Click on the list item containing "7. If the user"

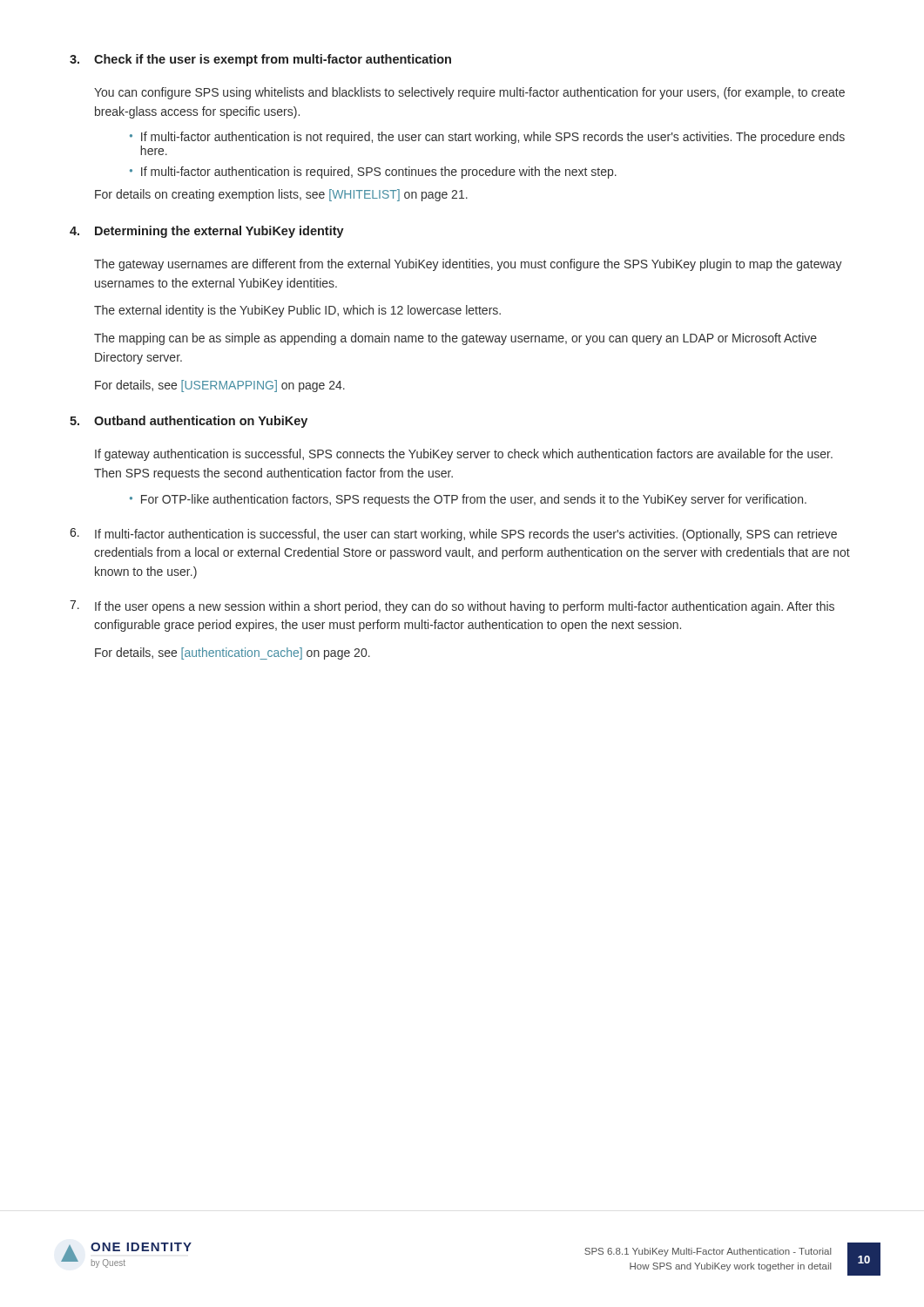point(462,616)
